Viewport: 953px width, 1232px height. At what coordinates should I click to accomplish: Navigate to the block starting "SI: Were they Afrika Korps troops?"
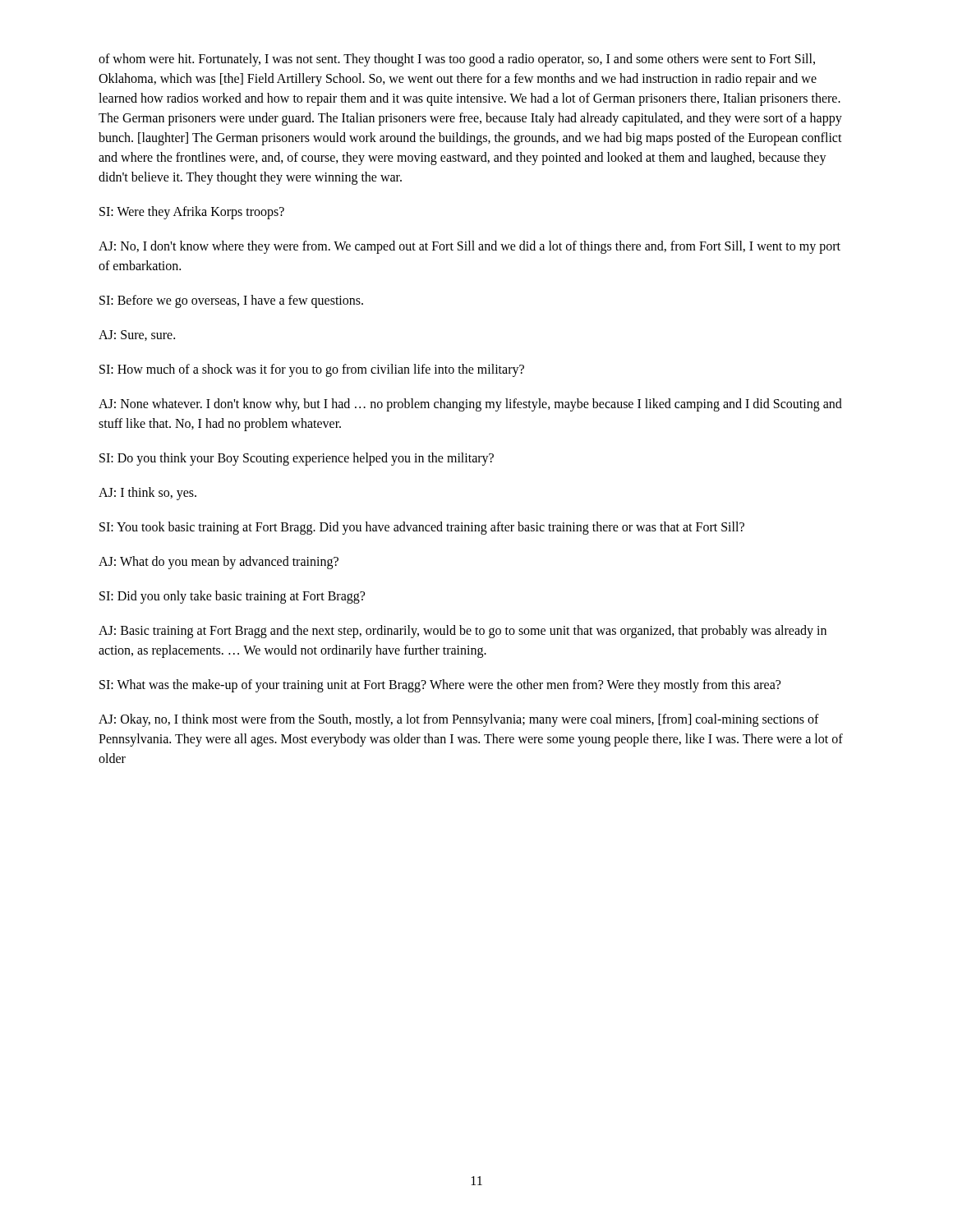pyautogui.click(x=192, y=211)
